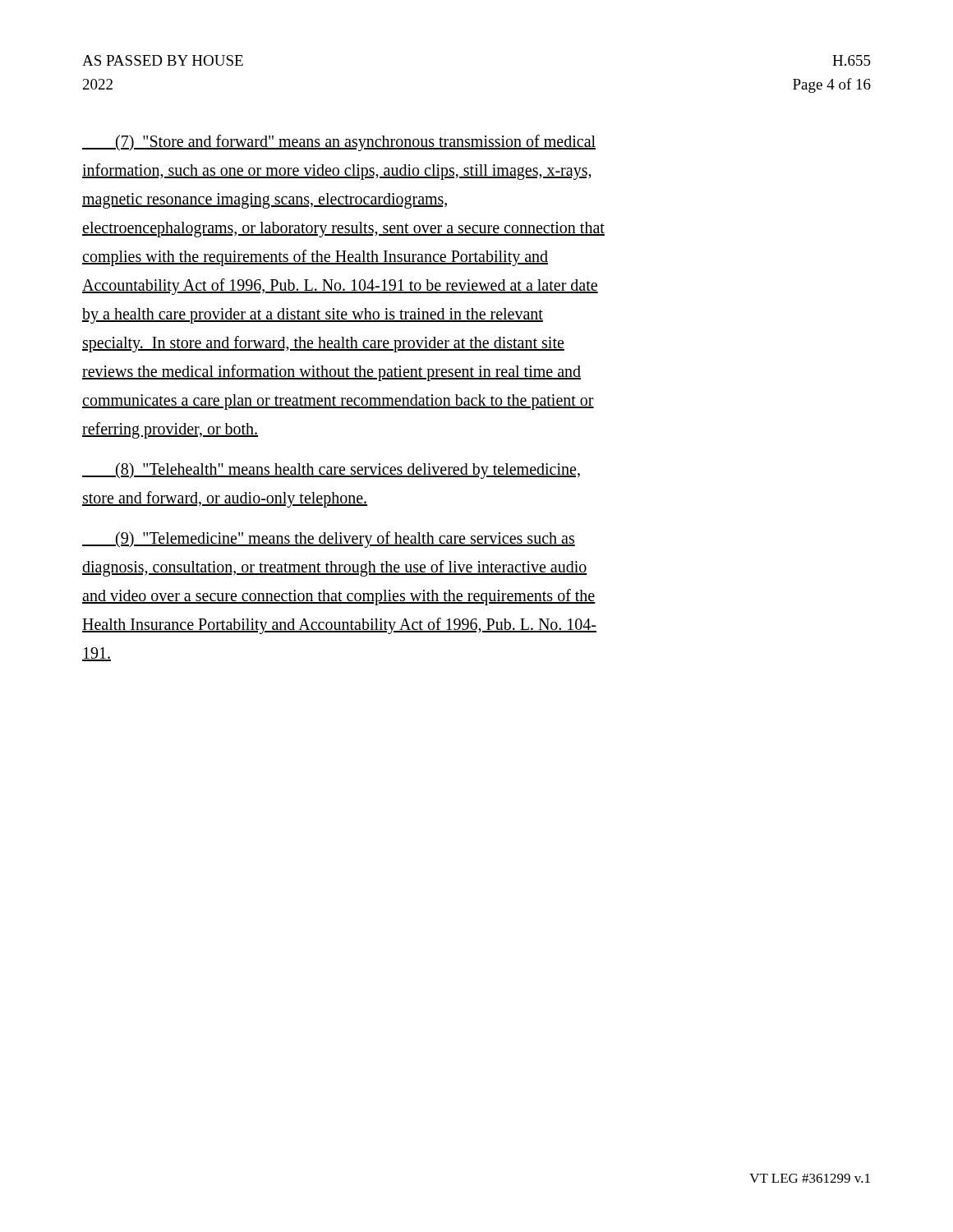Select the block starting "reviews the medical"
The height and width of the screenshot is (1232, 953).
tap(332, 371)
